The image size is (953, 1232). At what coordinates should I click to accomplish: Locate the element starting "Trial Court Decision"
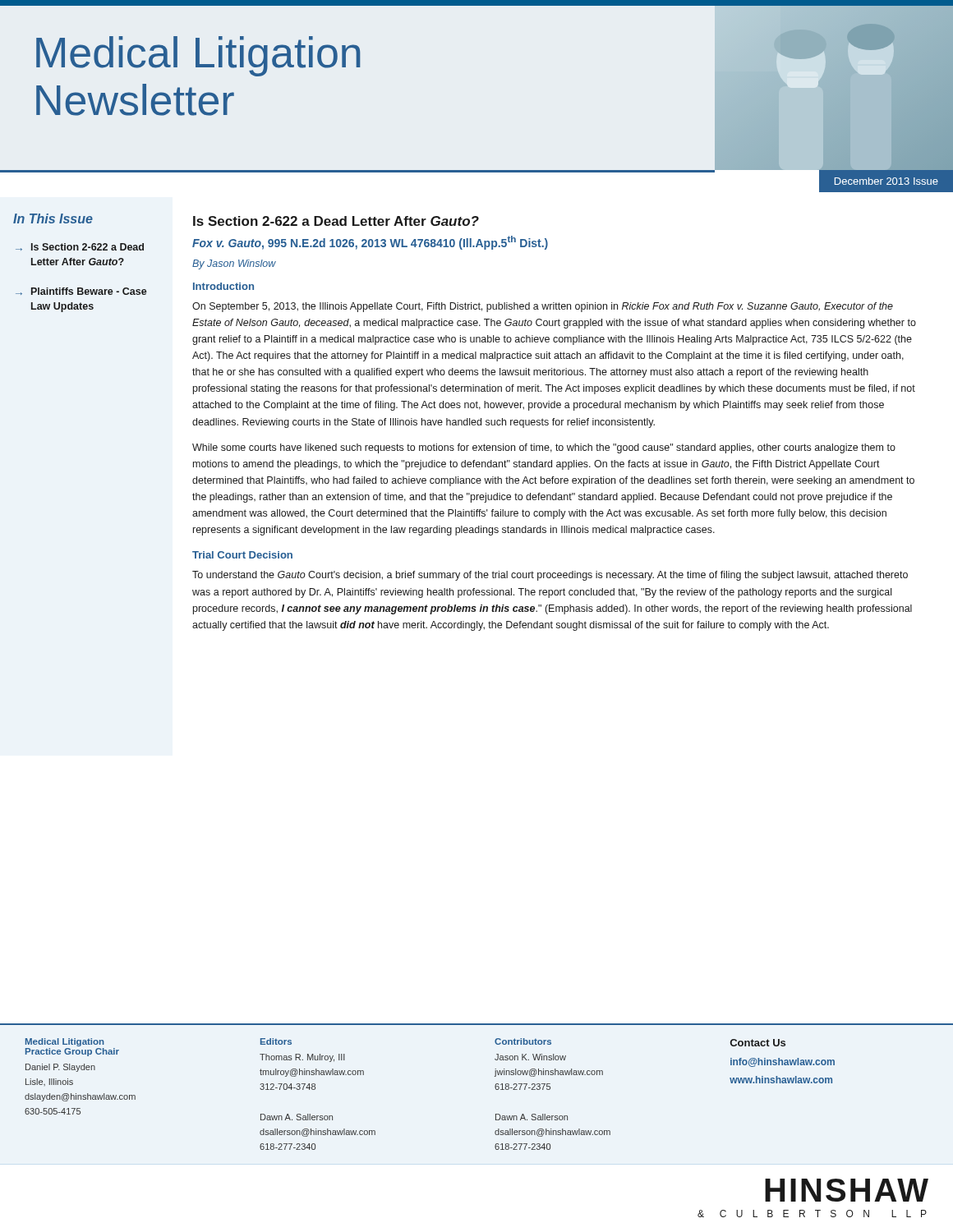point(243,555)
